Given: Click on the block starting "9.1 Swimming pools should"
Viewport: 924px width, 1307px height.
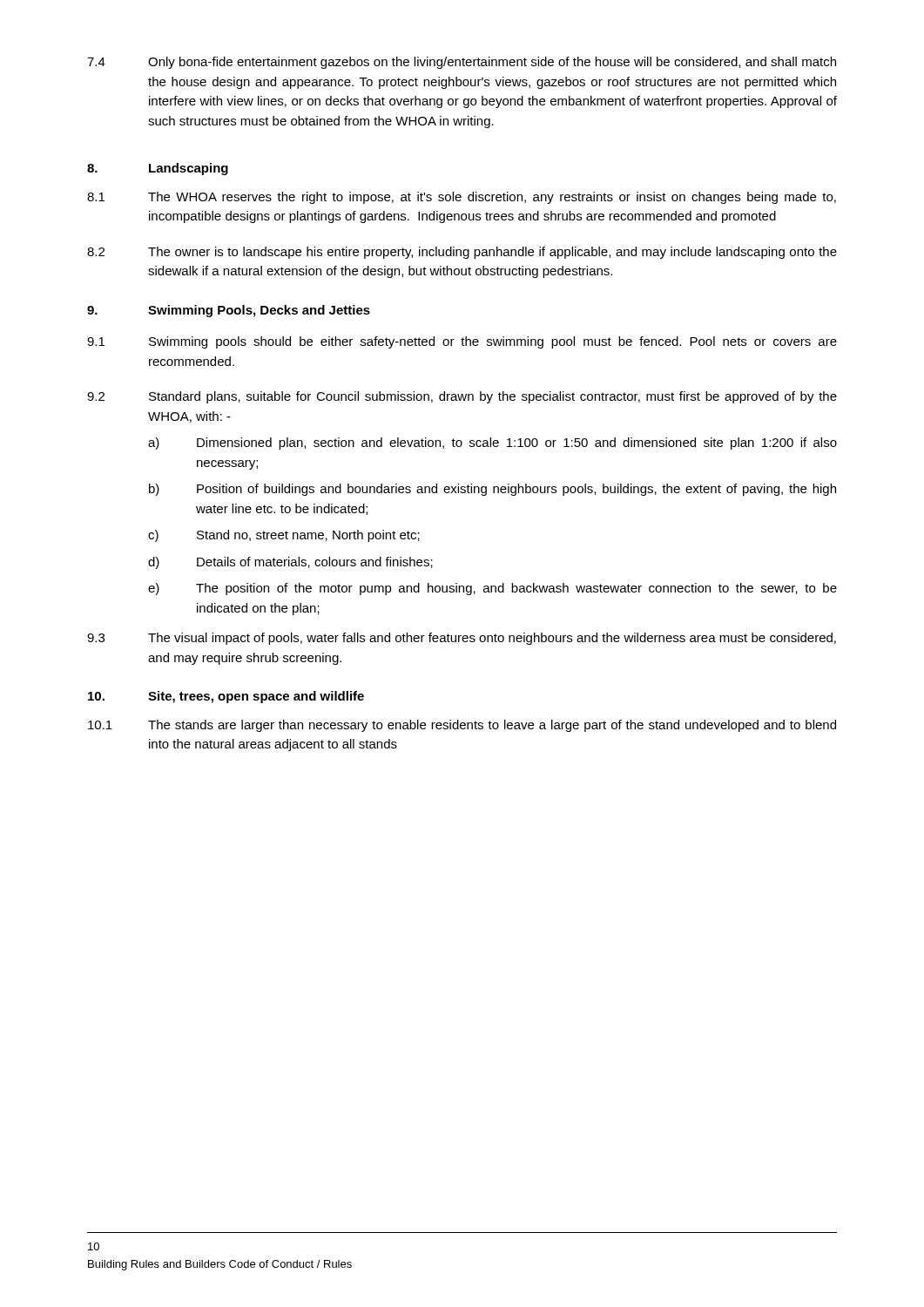Looking at the screenshot, I should [x=462, y=352].
